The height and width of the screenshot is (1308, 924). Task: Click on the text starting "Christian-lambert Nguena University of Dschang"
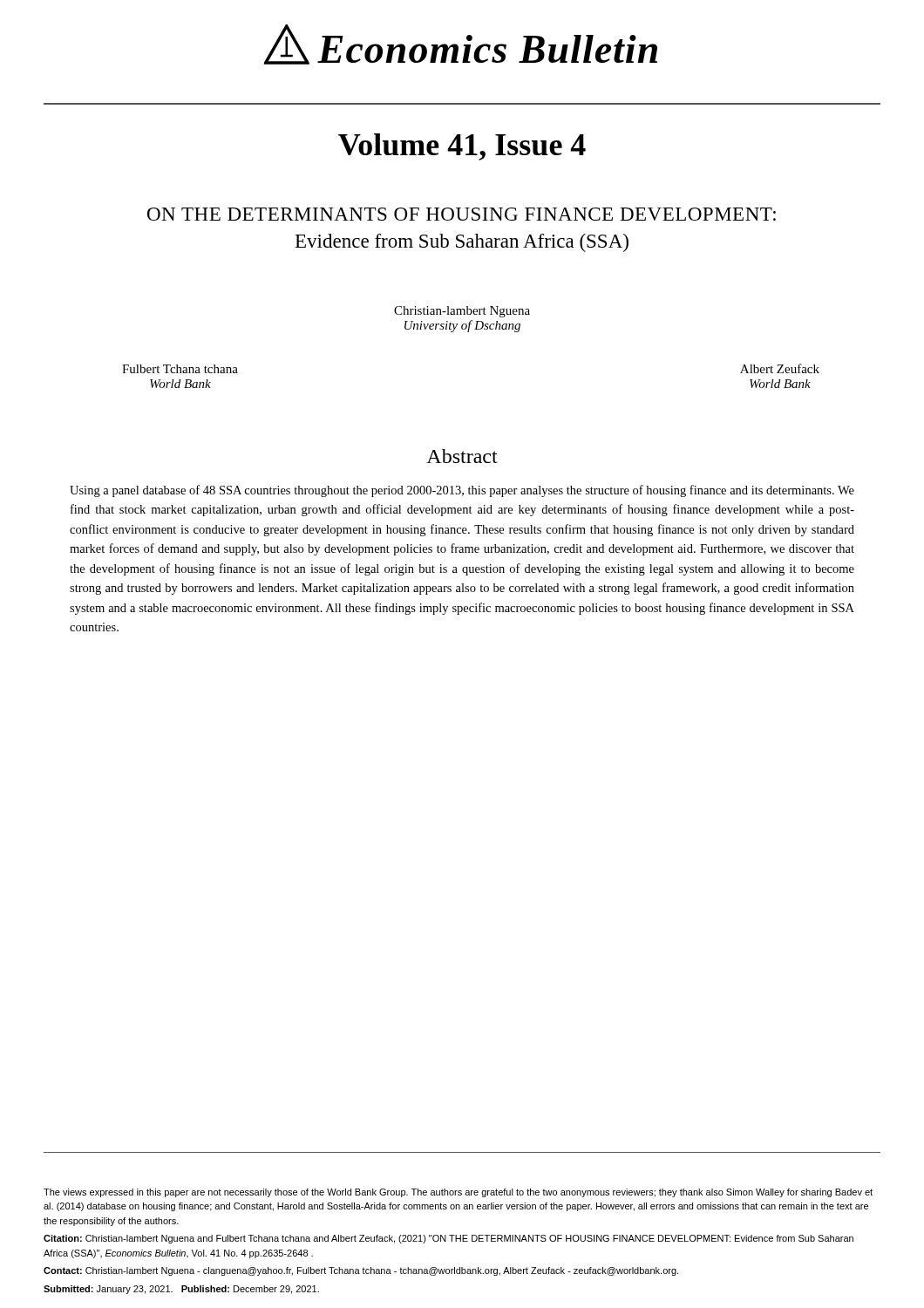(462, 318)
